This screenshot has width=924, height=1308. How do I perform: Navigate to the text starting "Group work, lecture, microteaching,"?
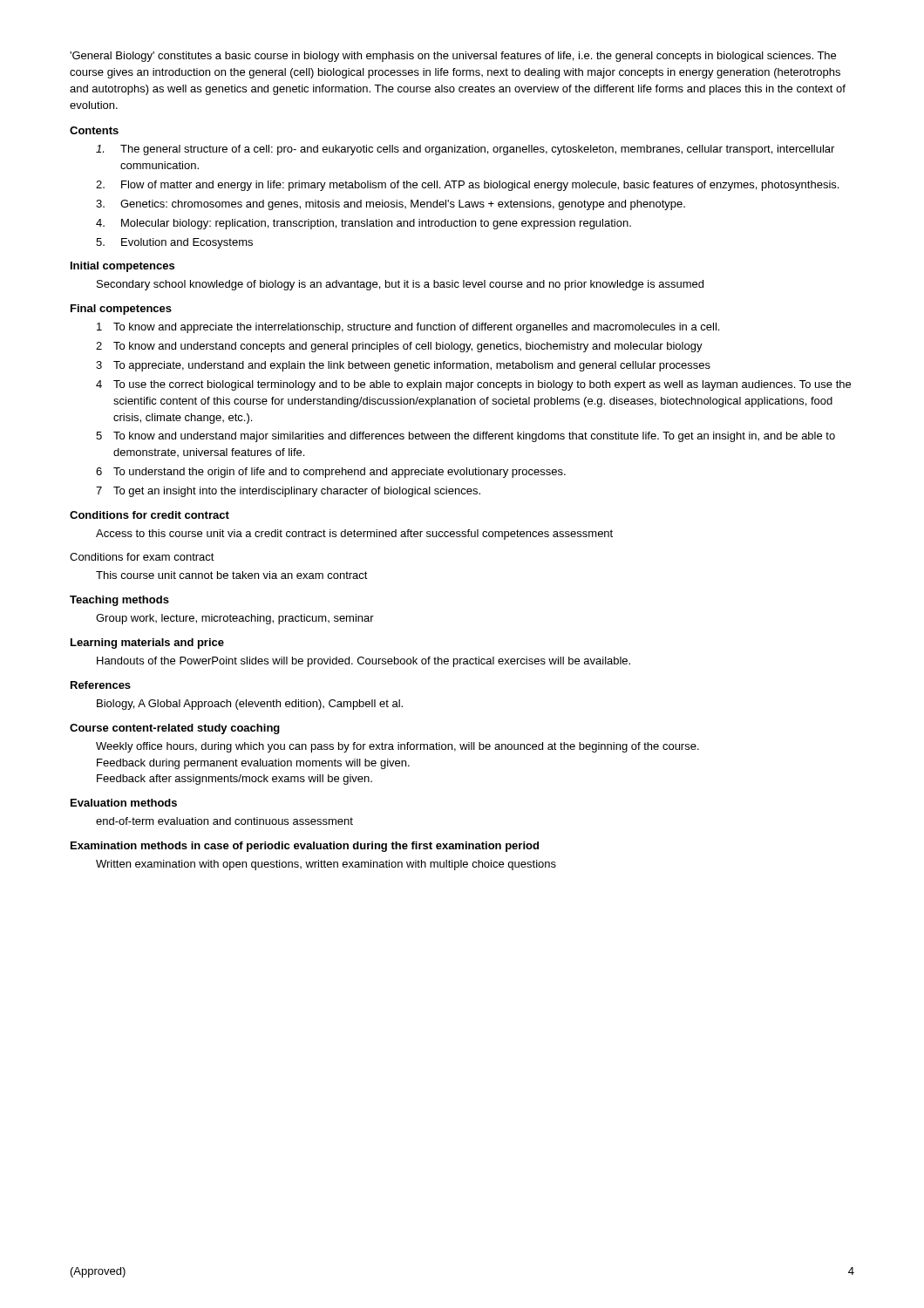pos(235,618)
